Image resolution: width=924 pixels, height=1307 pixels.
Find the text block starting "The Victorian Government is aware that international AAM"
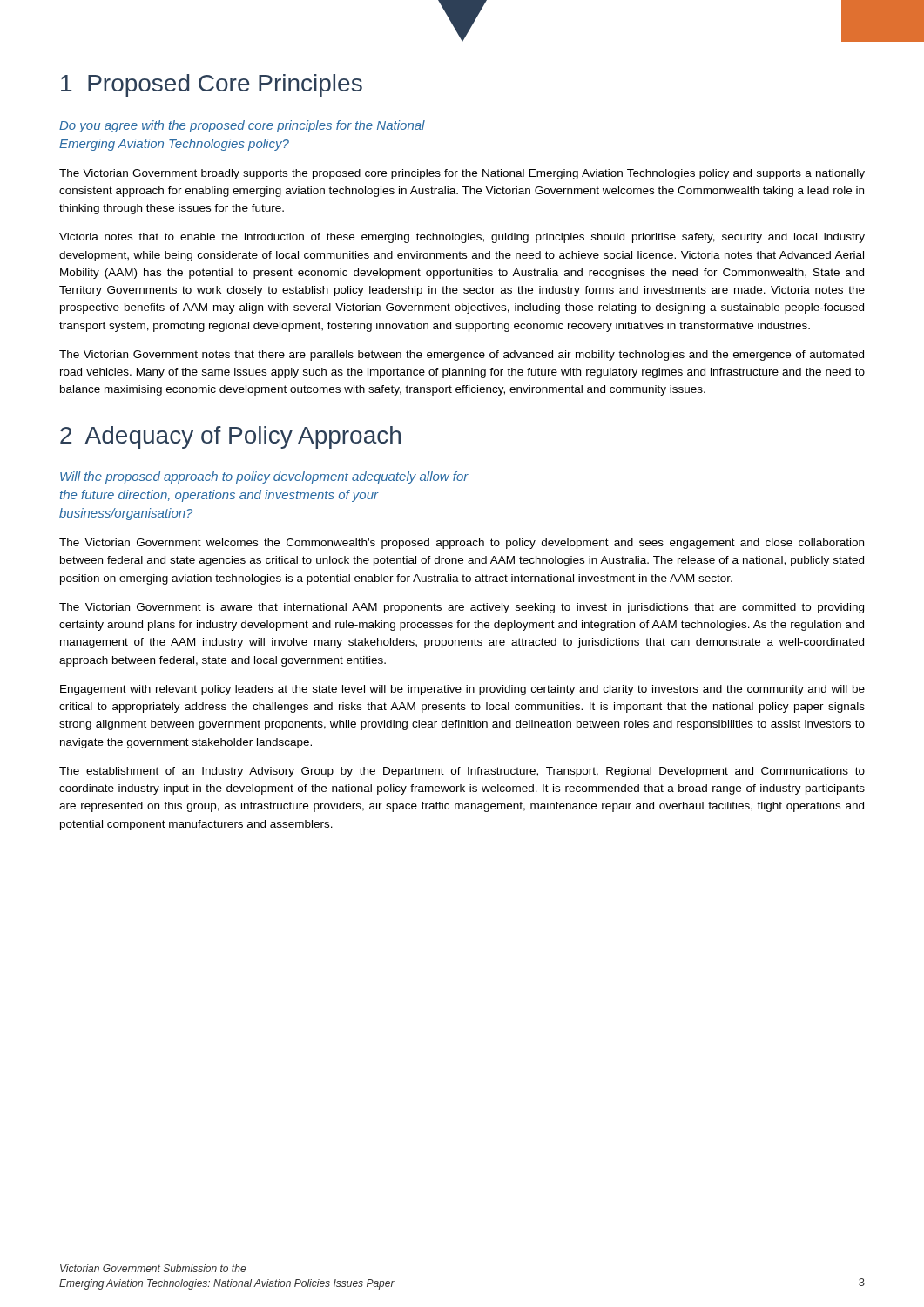click(462, 634)
